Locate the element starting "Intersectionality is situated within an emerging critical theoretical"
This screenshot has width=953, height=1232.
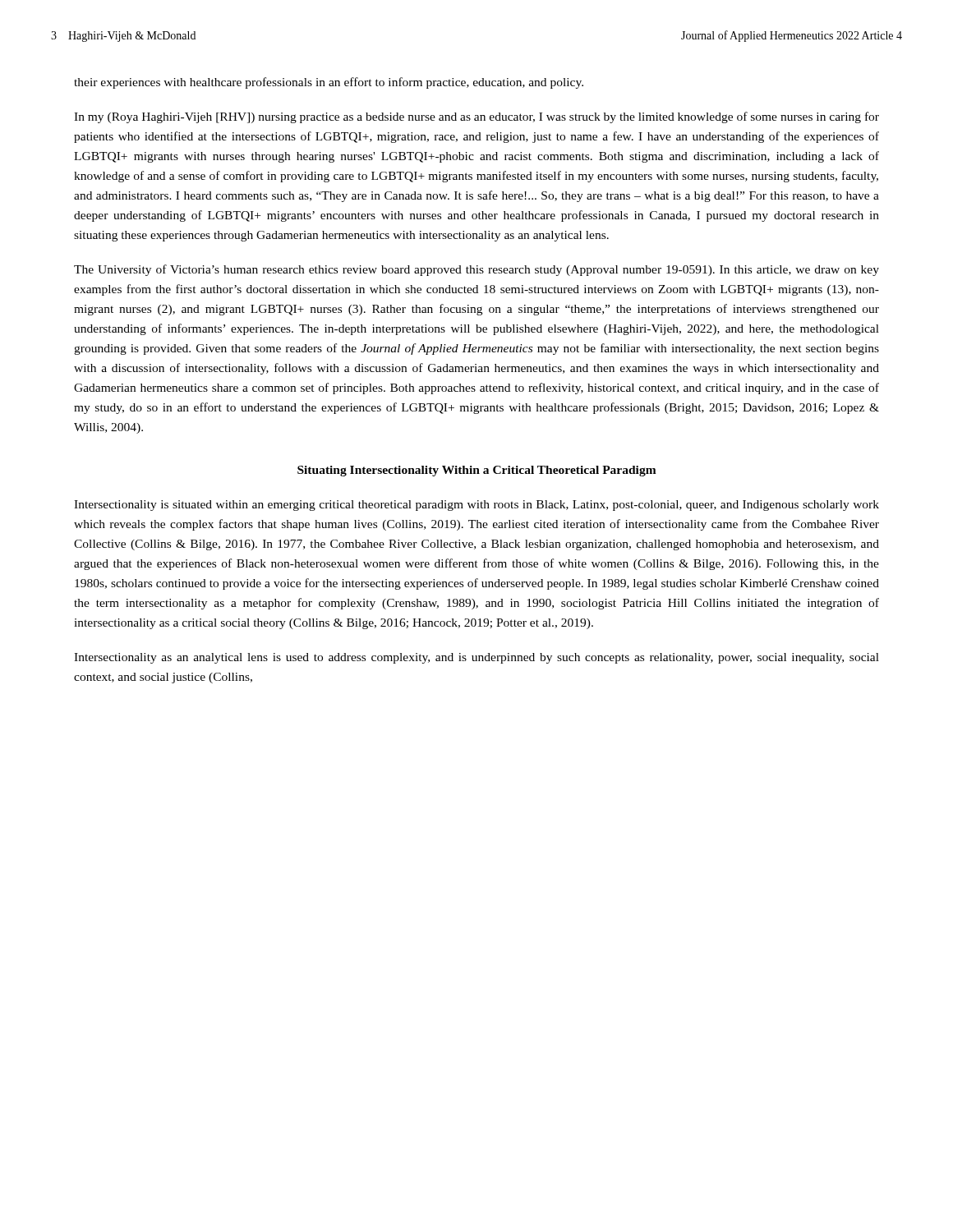476,563
